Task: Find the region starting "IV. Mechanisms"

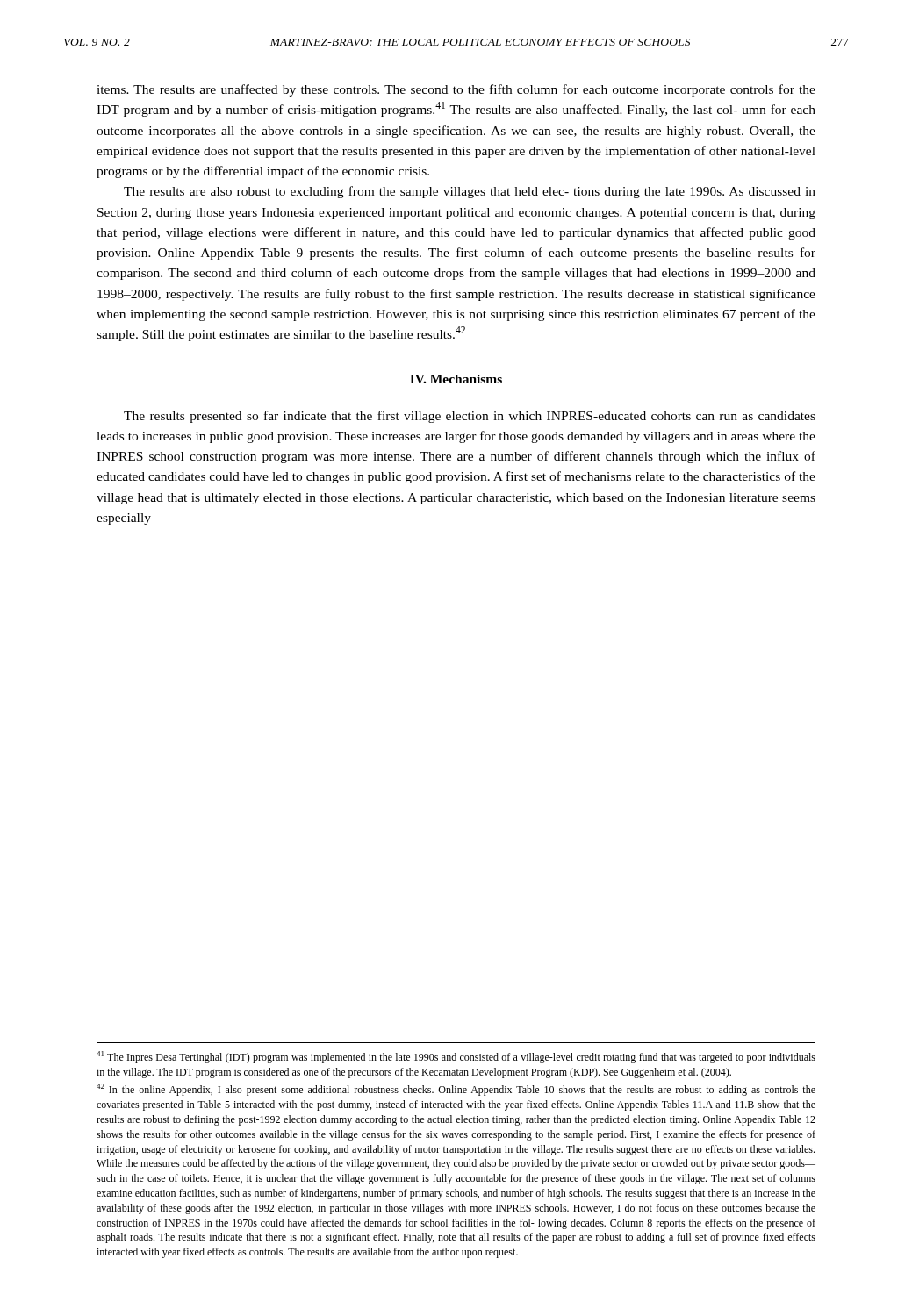Action: coord(456,379)
